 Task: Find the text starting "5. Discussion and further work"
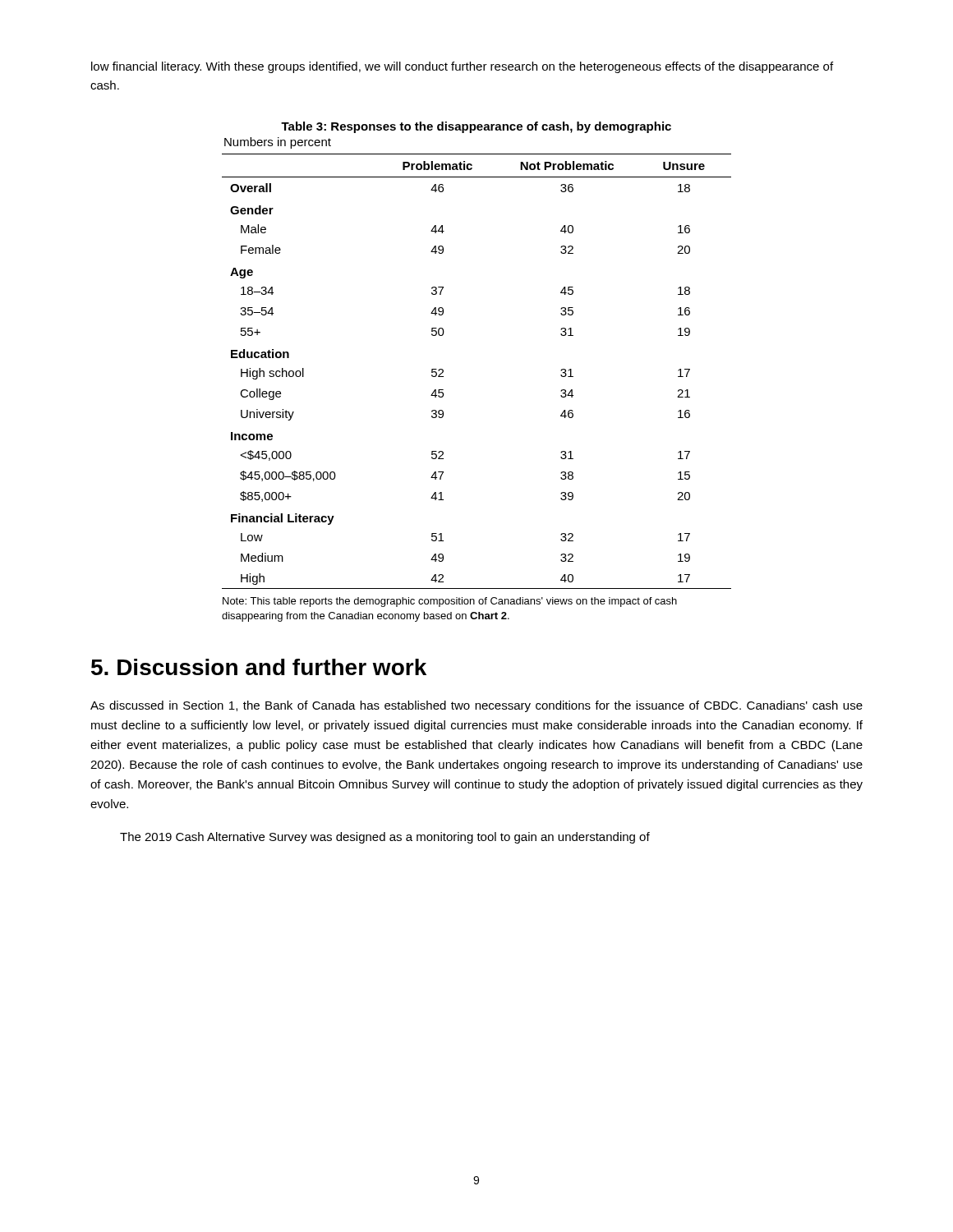tap(258, 668)
